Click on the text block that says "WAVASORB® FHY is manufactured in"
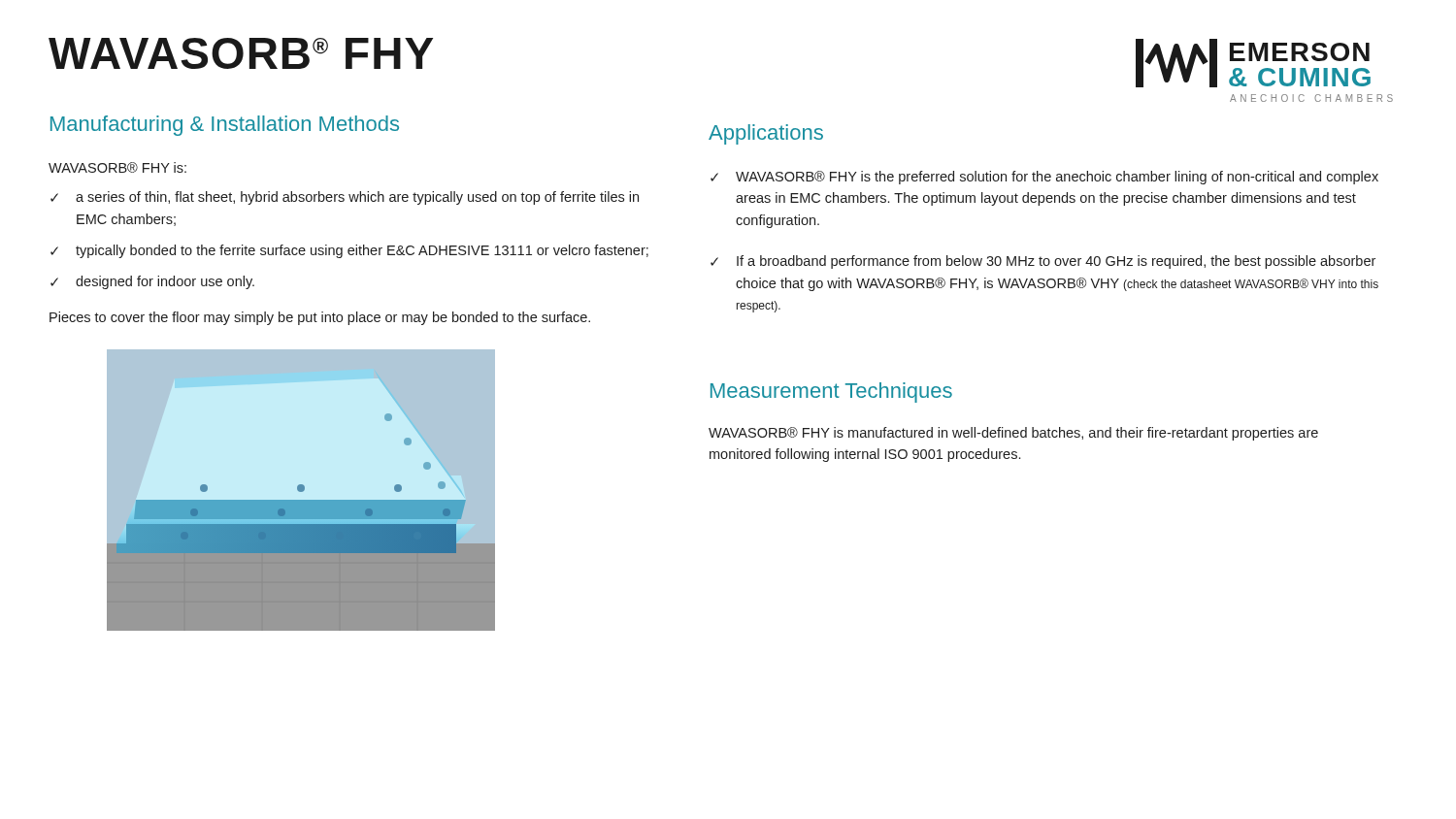The width and height of the screenshot is (1456, 819). tap(1014, 443)
